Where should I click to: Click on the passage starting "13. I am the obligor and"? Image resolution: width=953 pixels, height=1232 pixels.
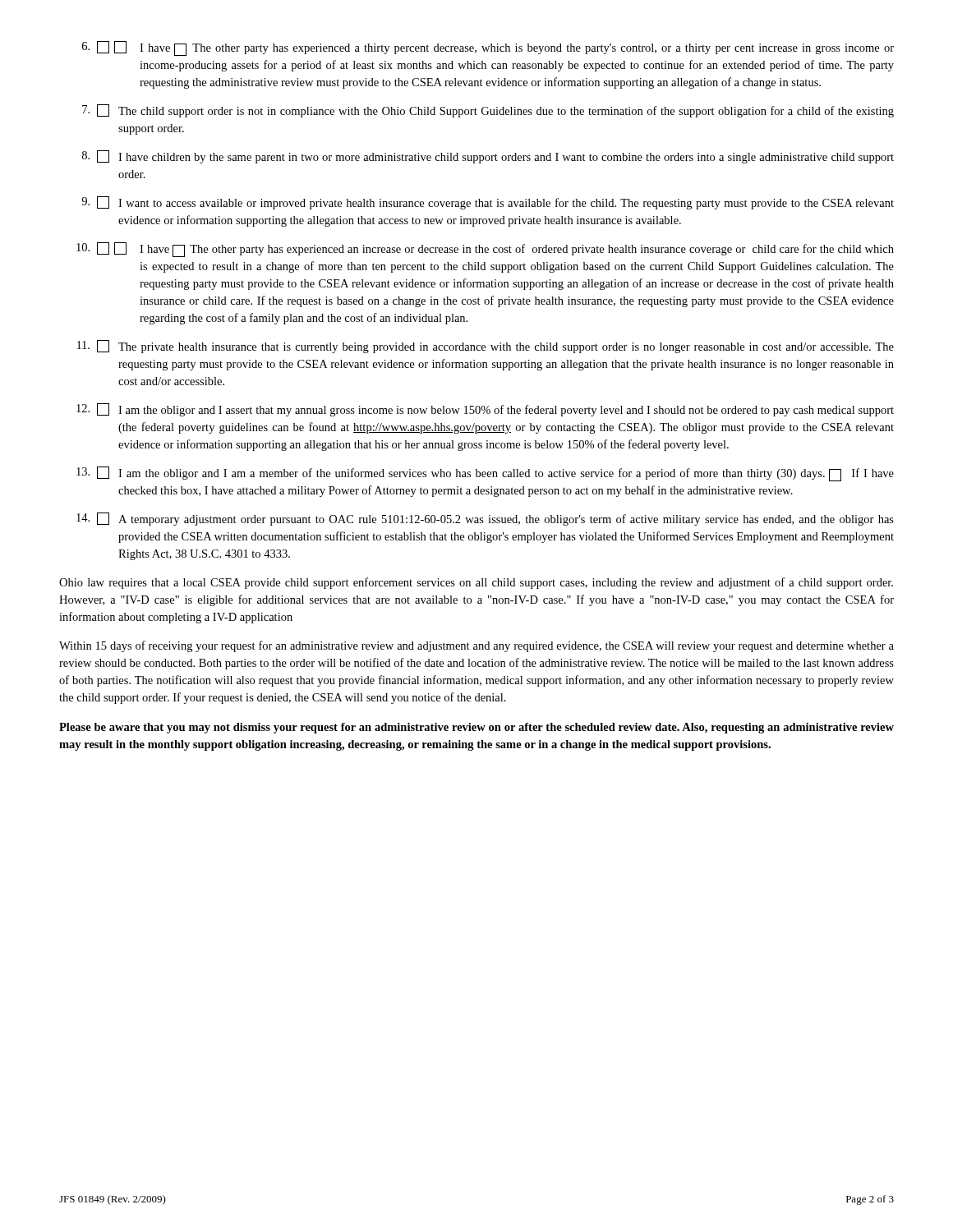[x=476, y=482]
